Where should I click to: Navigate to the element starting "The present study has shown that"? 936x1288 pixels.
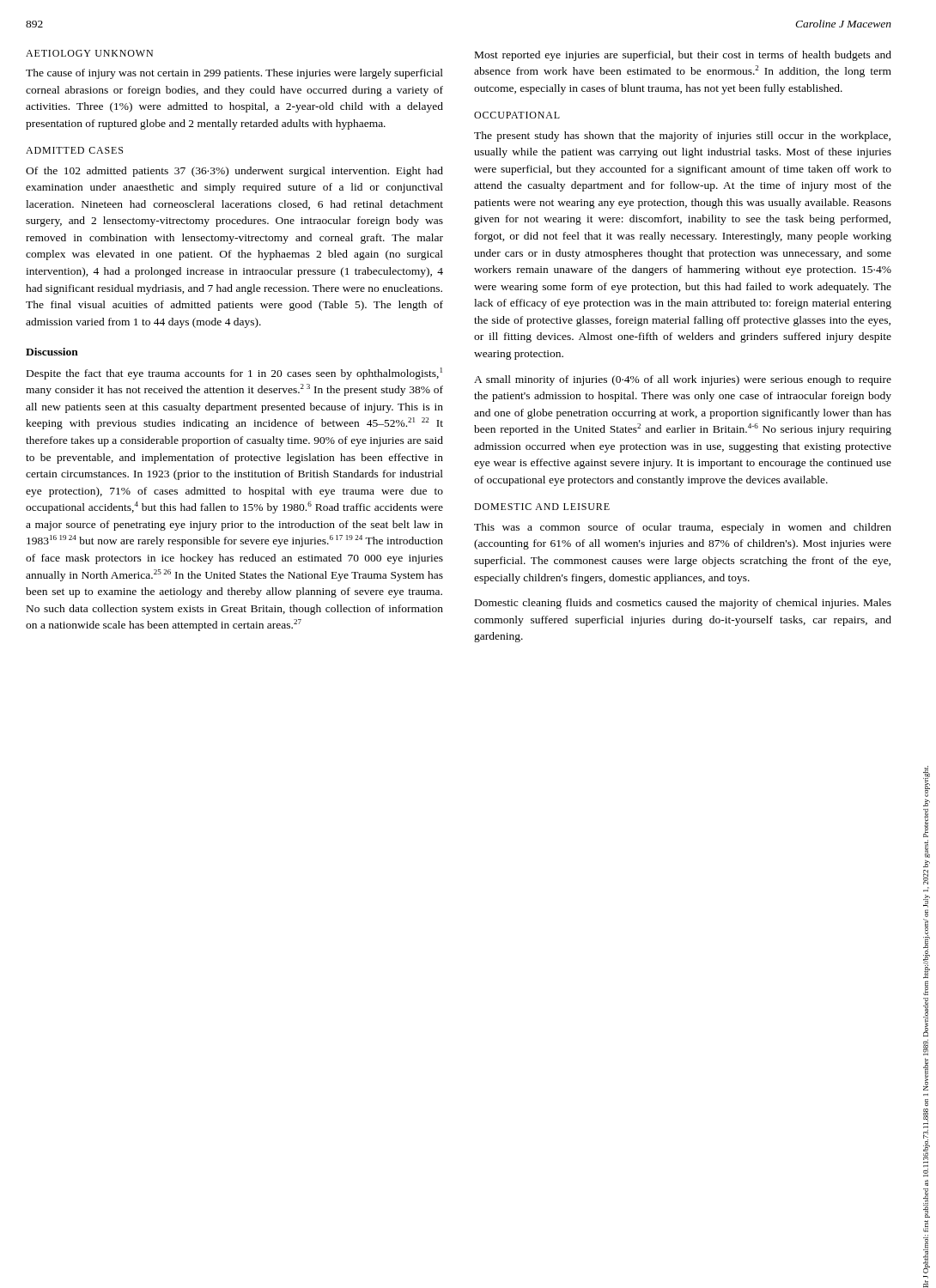point(683,244)
